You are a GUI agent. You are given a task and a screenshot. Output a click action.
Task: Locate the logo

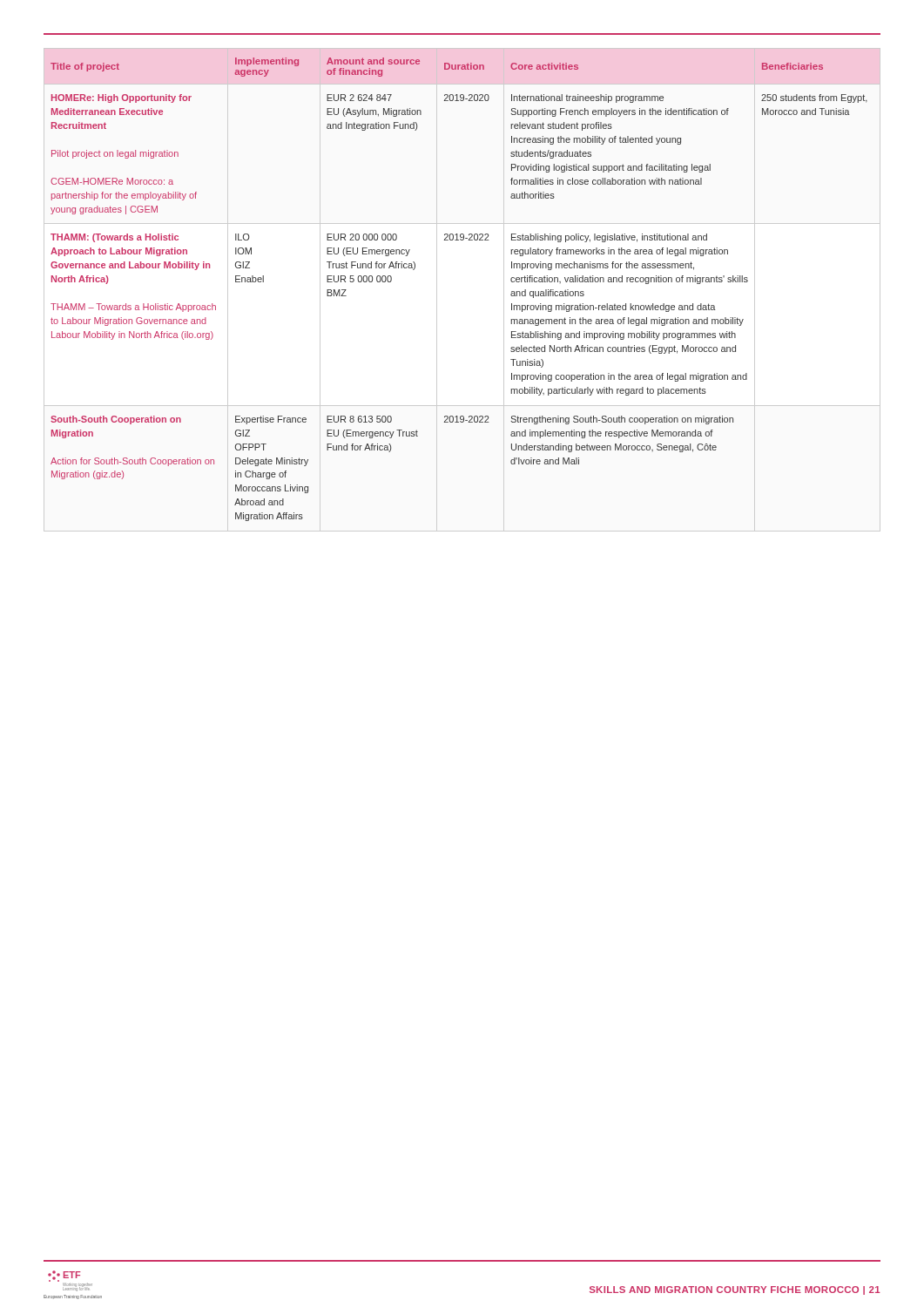tap(83, 1283)
